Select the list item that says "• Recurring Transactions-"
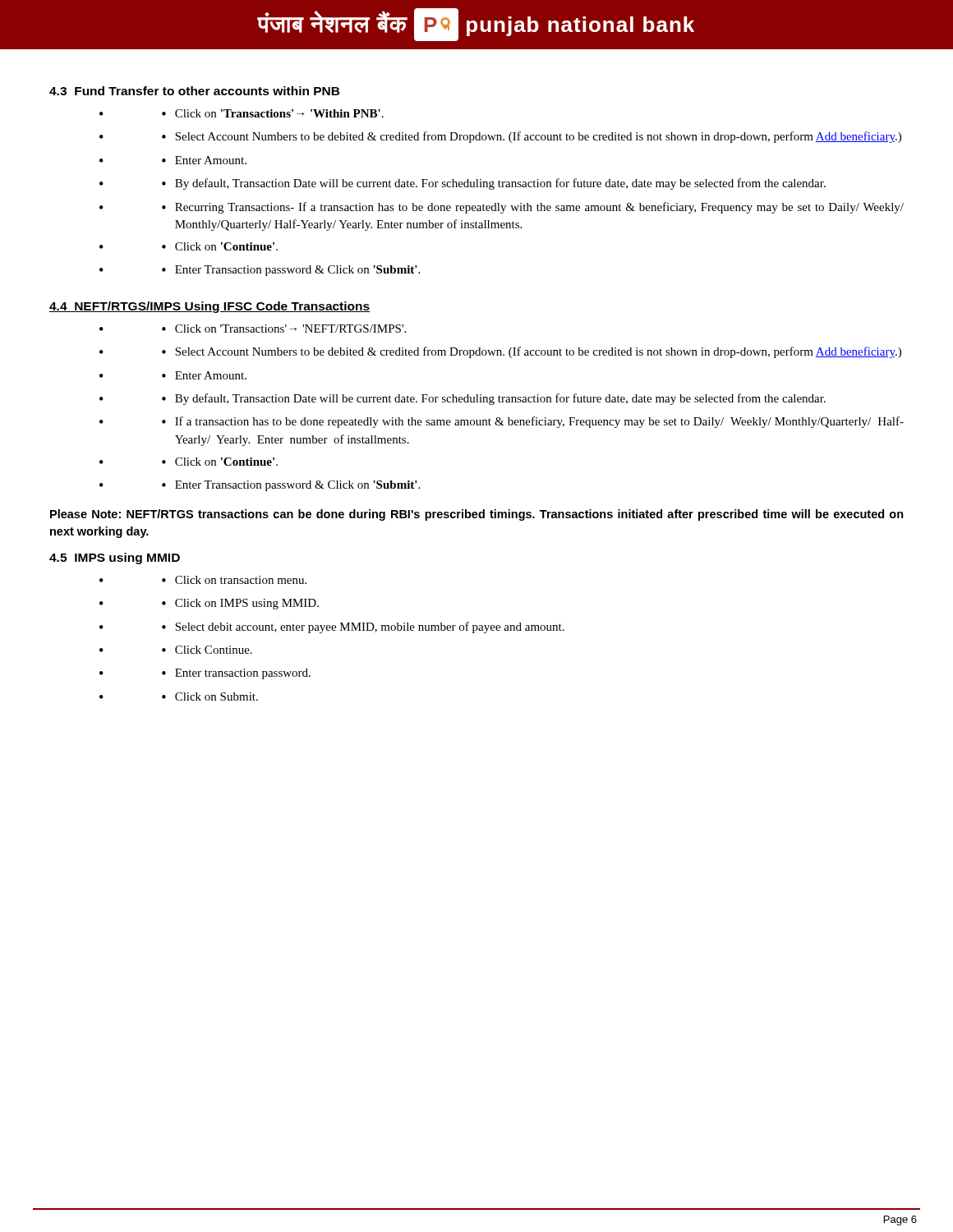Screen dimensions: 1232x953 pos(532,216)
